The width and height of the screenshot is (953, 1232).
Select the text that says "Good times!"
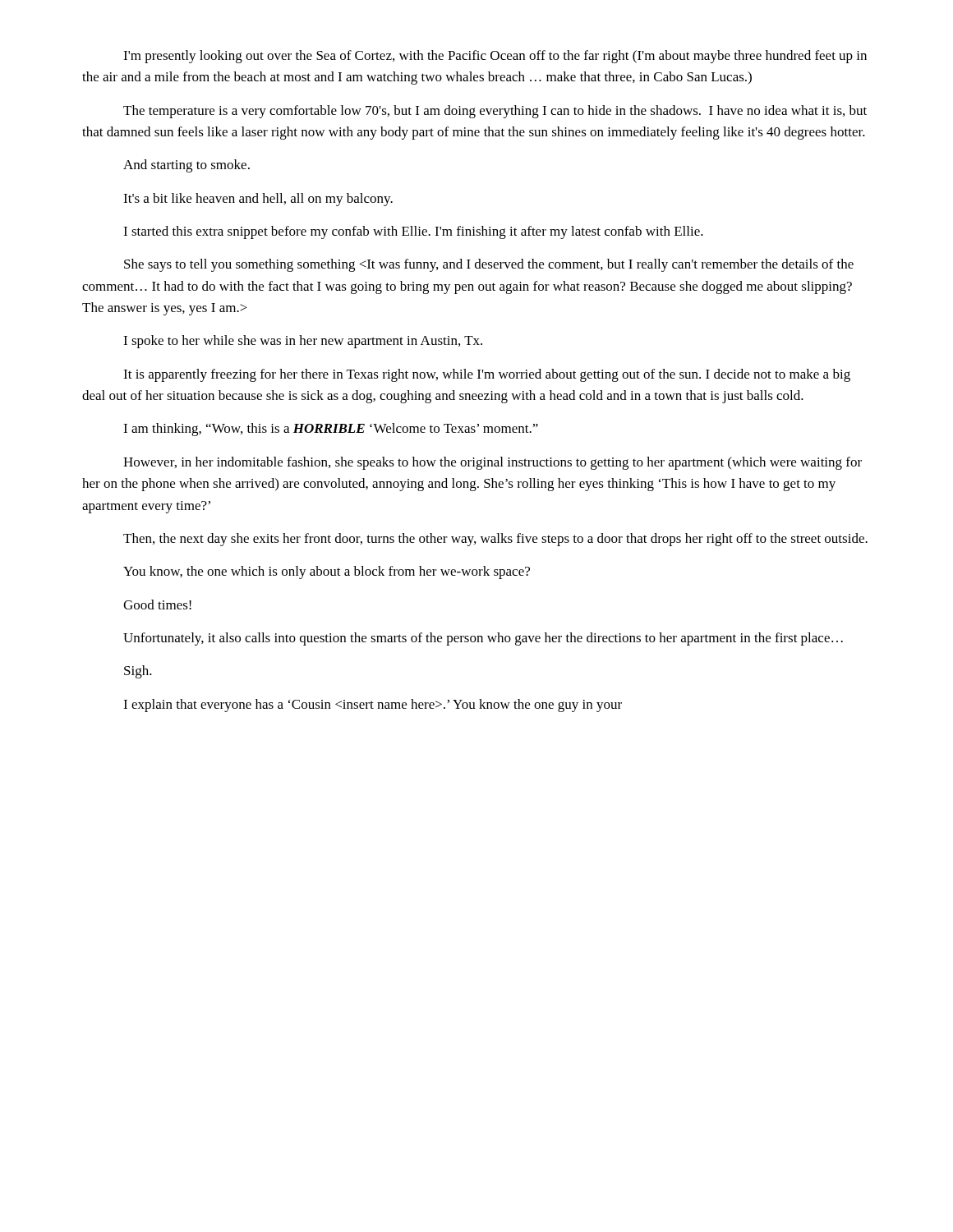pos(157,605)
